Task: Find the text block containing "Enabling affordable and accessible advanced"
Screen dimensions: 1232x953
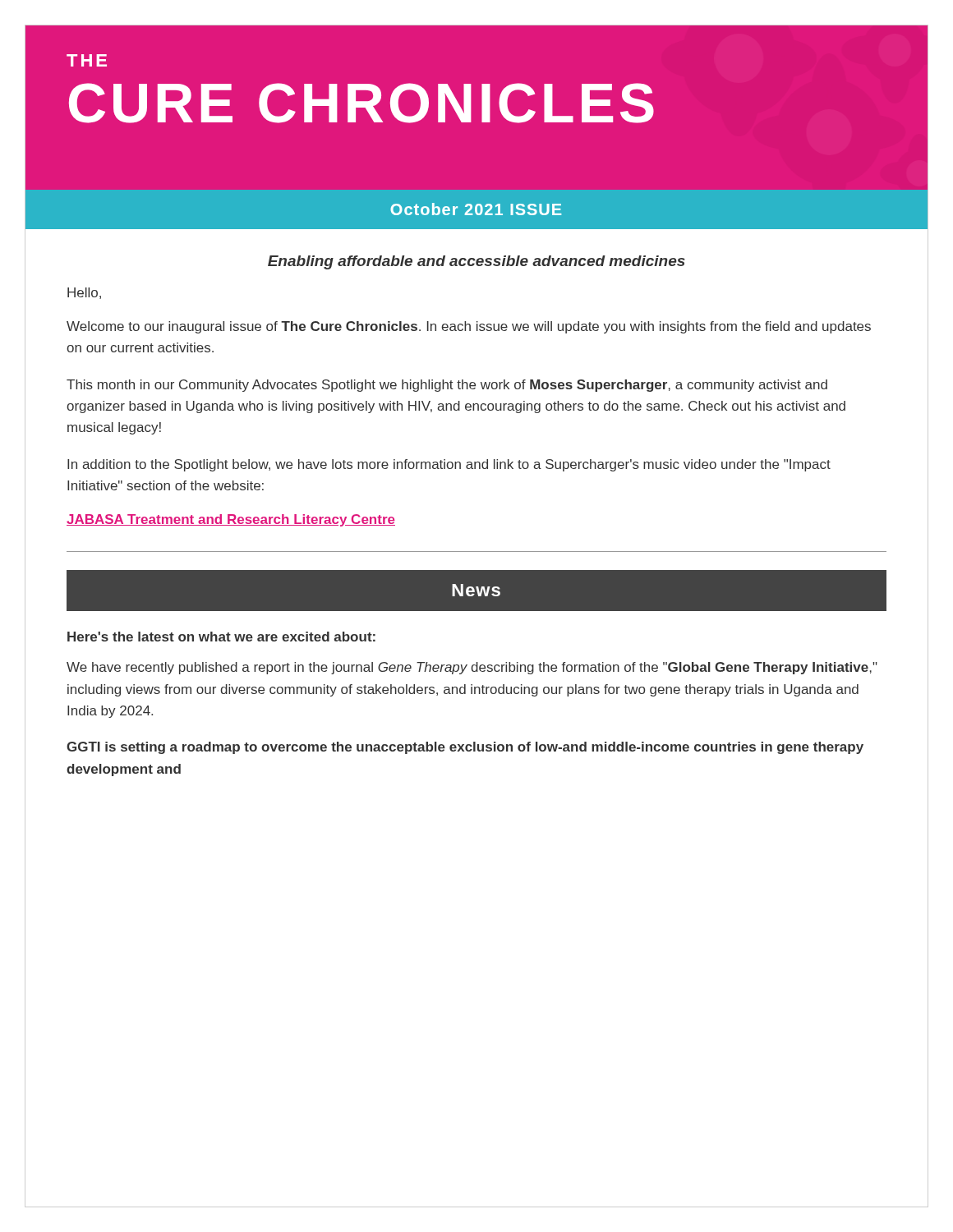Action: (x=476, y=261)
